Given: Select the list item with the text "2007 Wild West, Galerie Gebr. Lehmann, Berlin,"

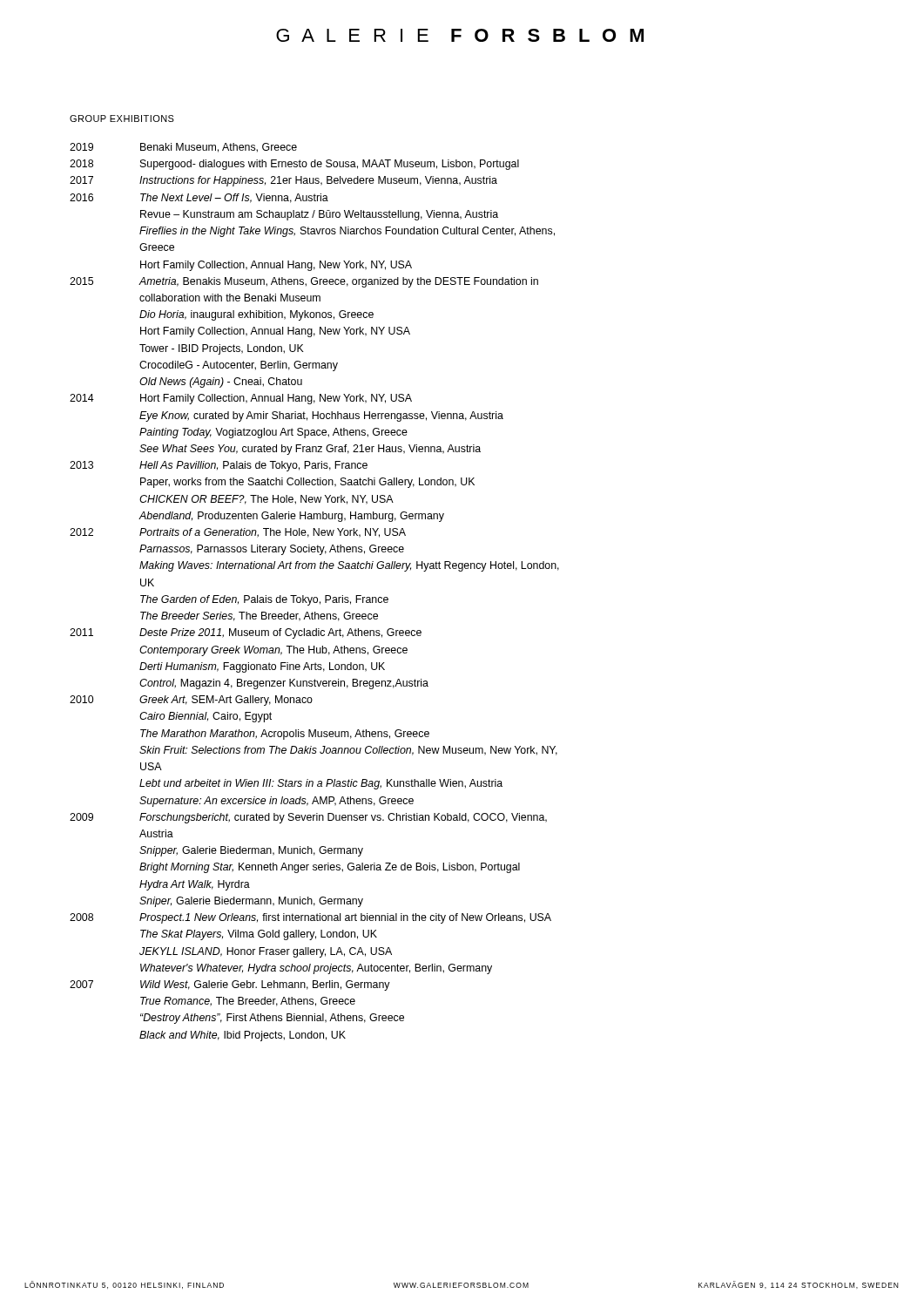Looking at the screenshot, I should coord(230,985).
